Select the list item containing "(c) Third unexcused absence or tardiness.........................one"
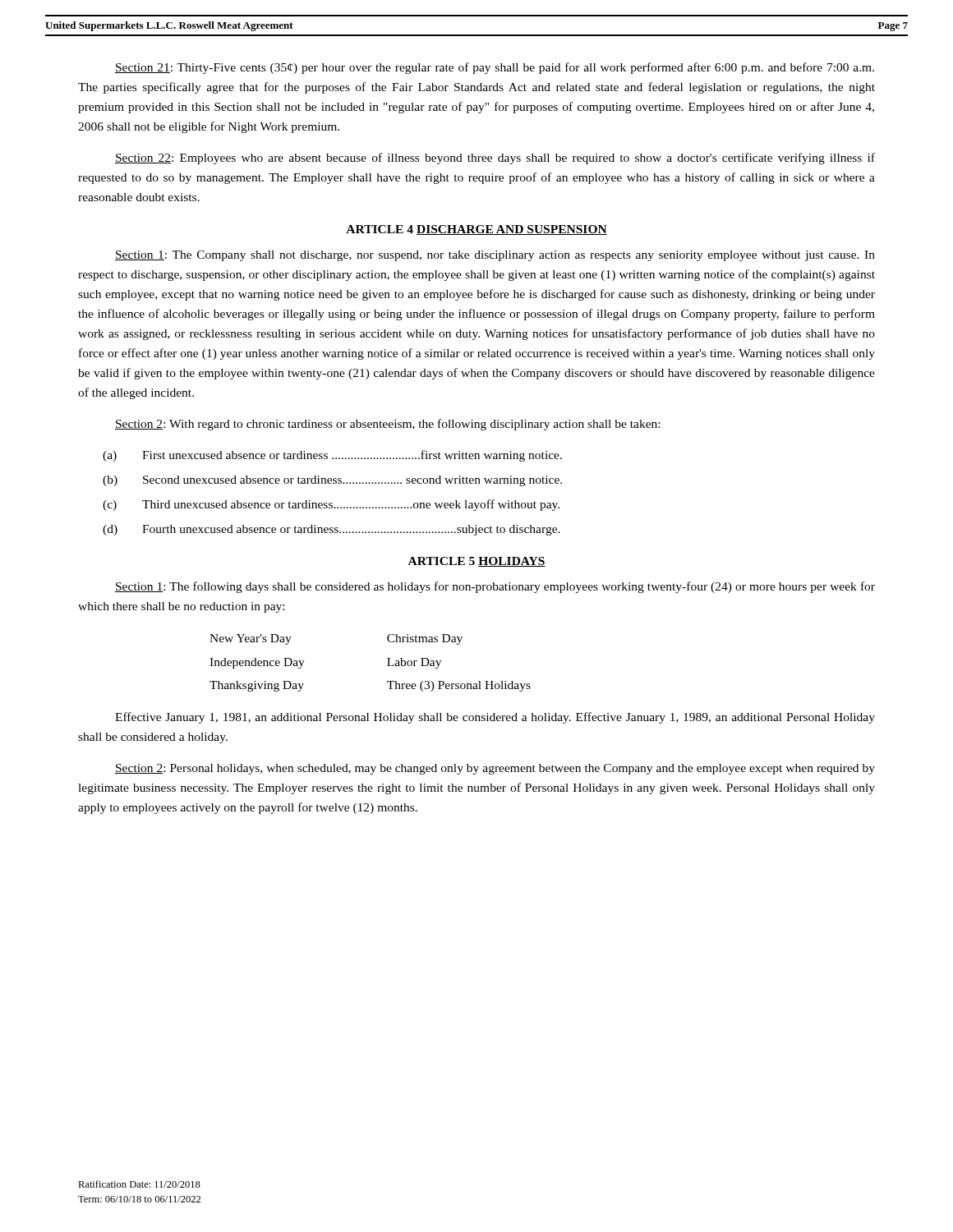 (x=476, y=505)
